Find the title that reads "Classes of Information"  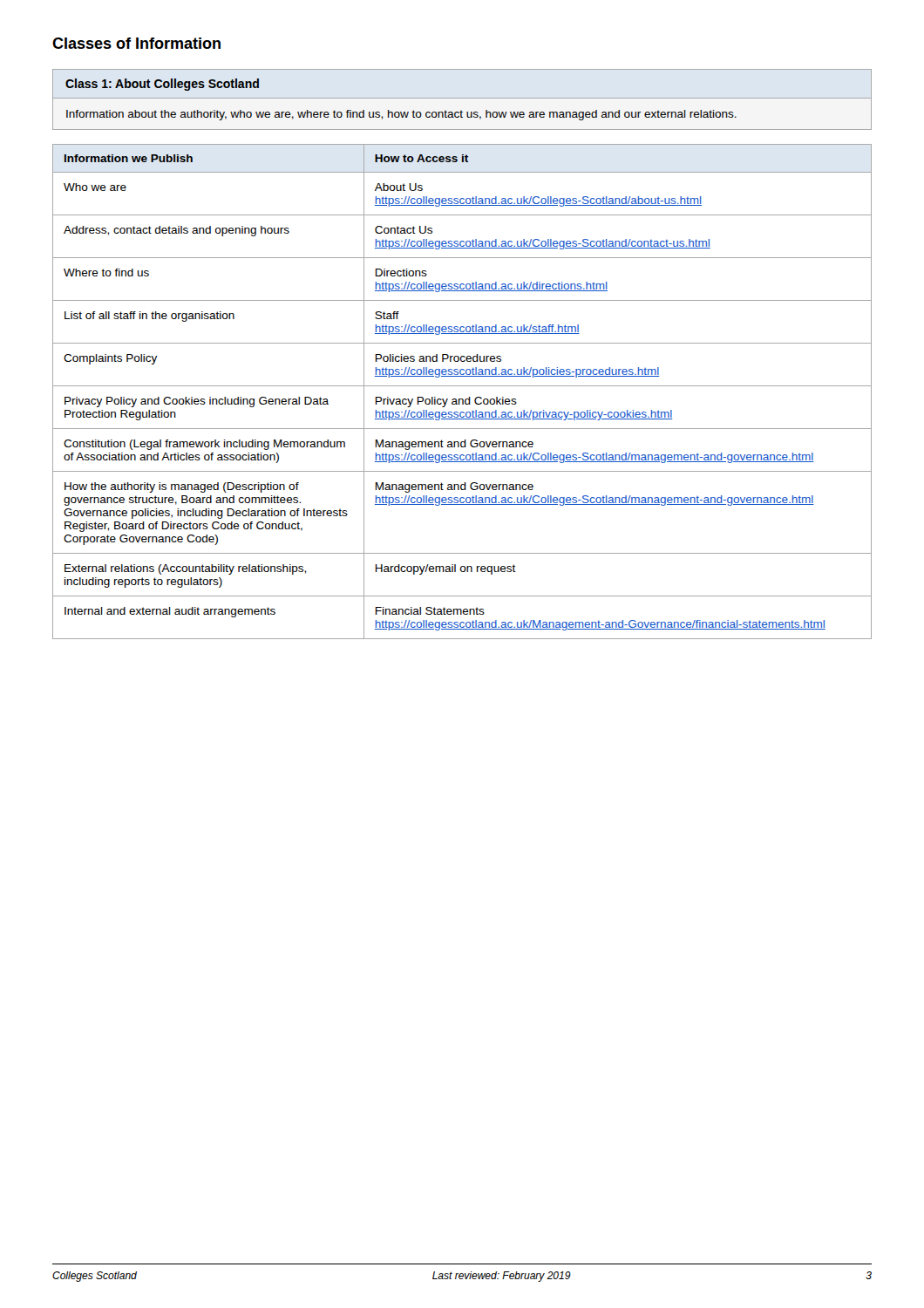137,44
